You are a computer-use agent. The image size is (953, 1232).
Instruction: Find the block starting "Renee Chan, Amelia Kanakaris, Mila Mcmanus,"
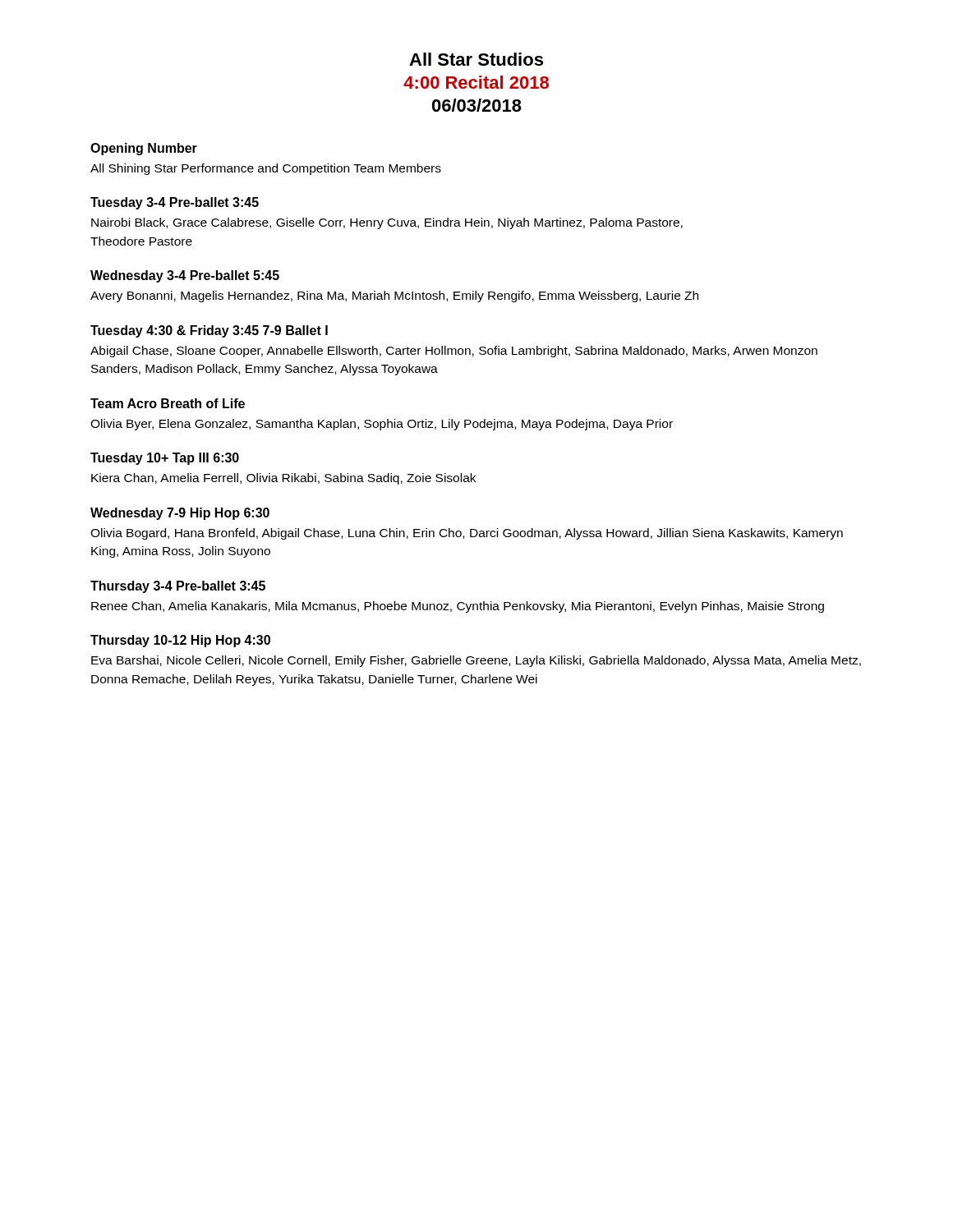tap(458, 605)
